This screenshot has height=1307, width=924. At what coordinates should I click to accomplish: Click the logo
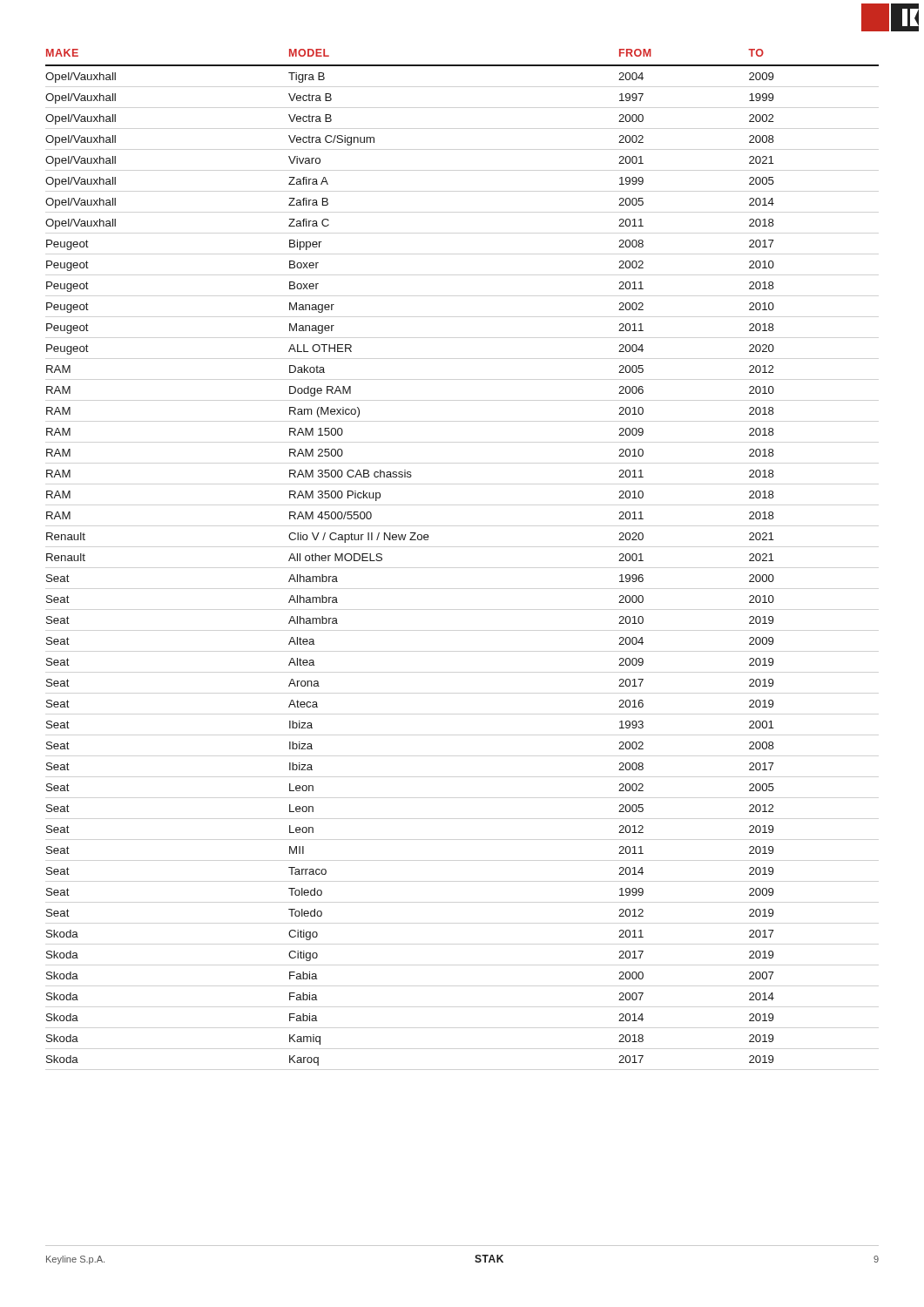(893, 31)
